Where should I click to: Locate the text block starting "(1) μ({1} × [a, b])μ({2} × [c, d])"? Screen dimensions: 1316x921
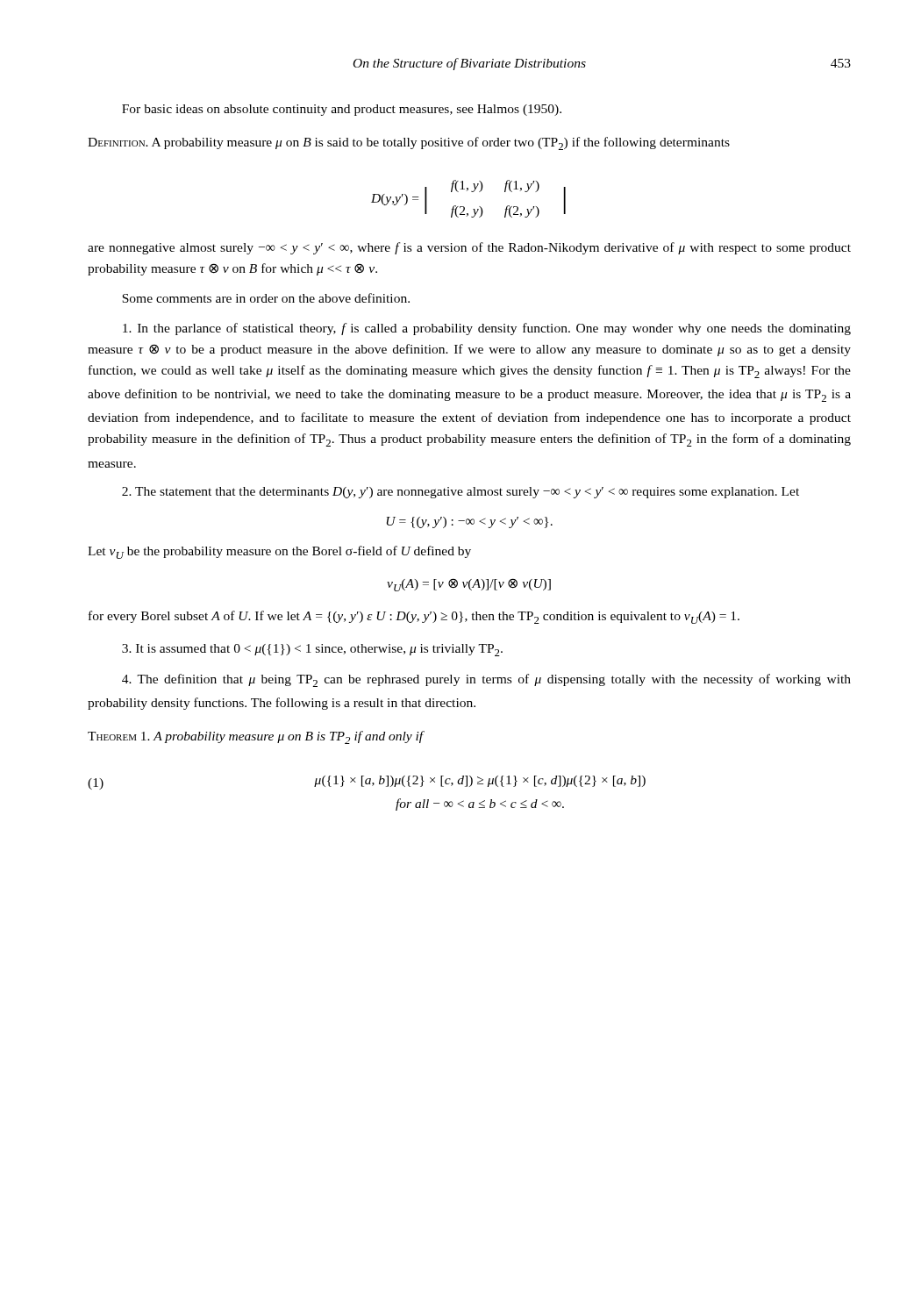[456, 792]
